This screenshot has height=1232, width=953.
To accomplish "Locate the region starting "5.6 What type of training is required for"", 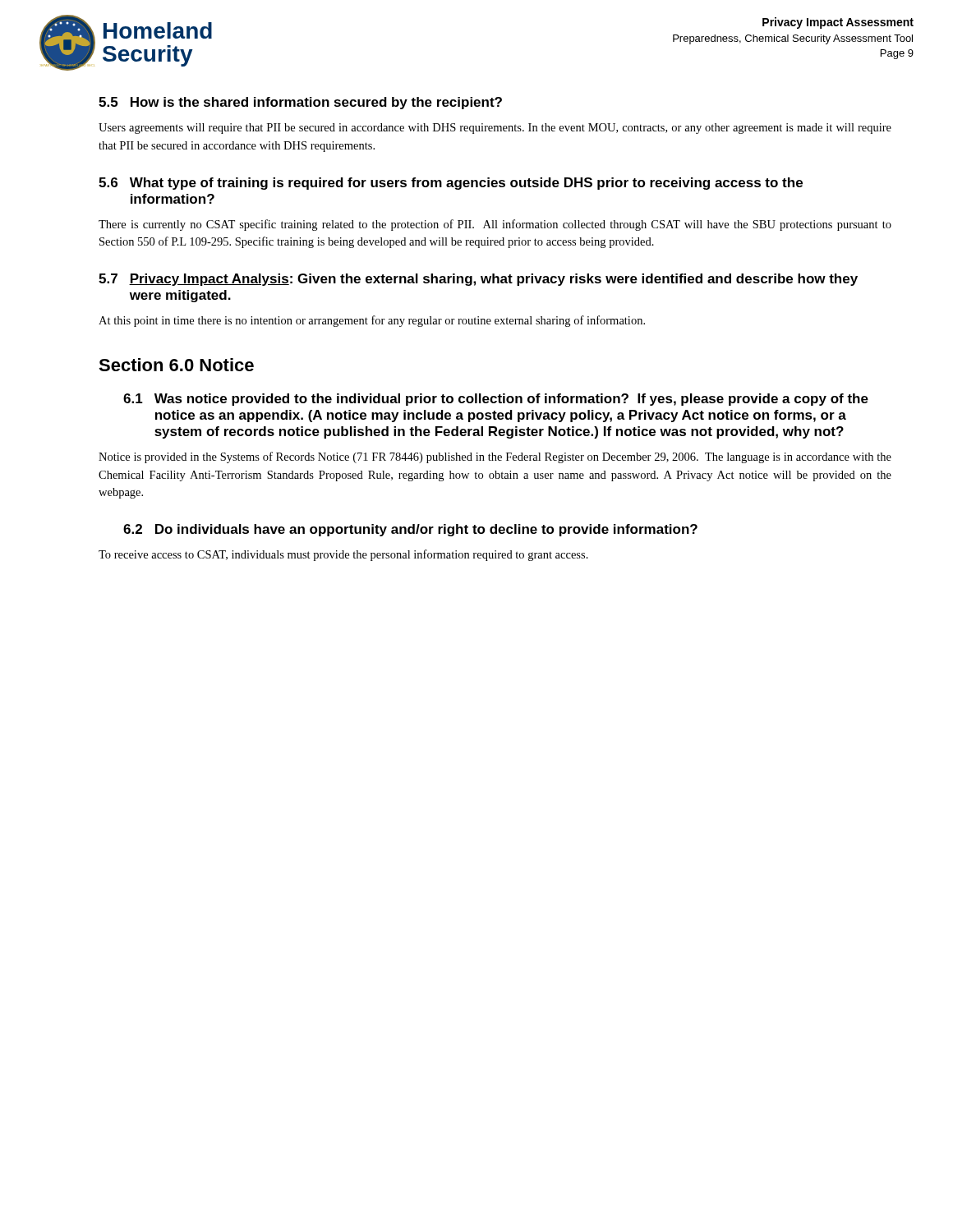I will point(495,191).
